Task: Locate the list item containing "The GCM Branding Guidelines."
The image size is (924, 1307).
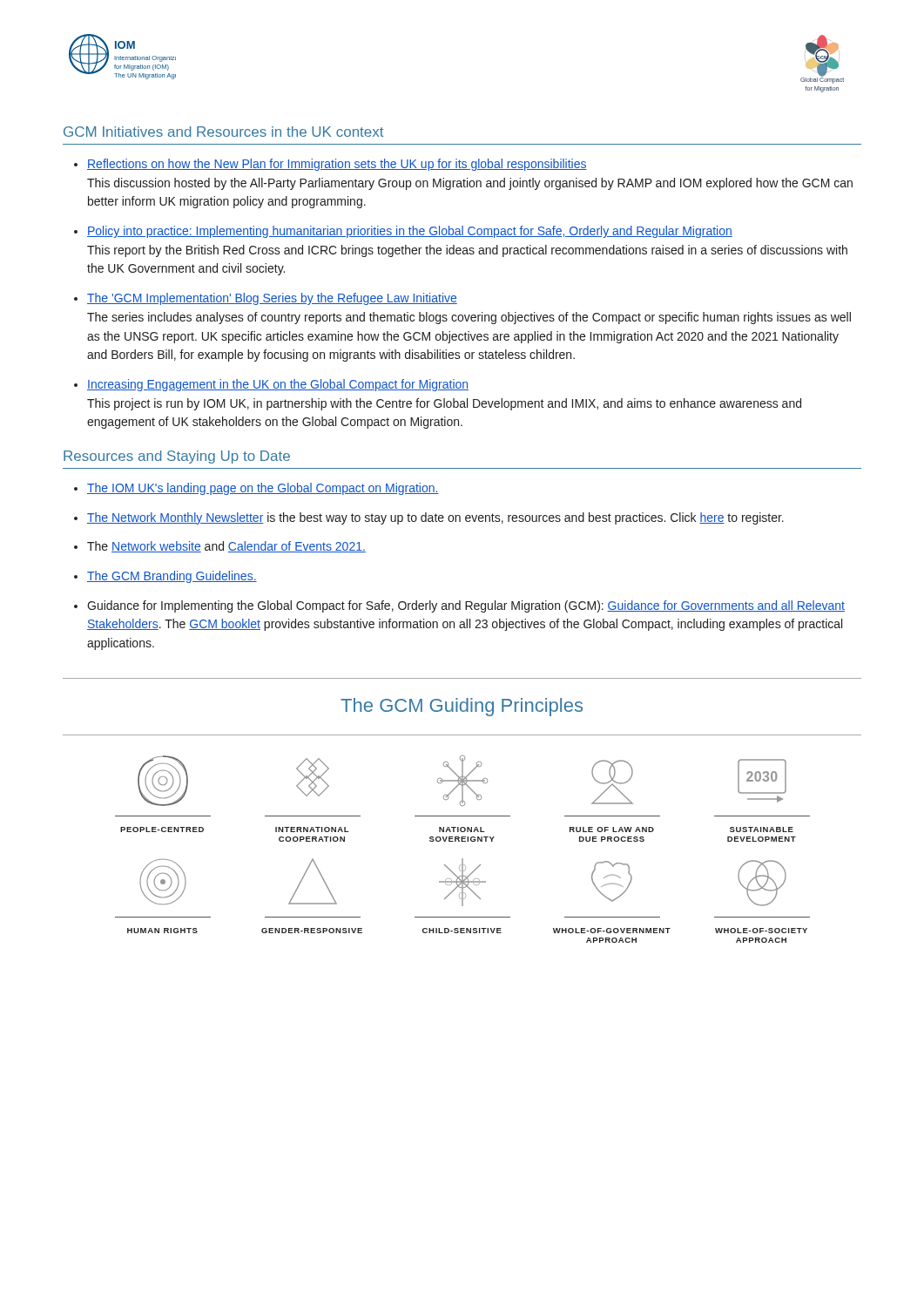Action: pyautogui.click(x=172, y=576)
